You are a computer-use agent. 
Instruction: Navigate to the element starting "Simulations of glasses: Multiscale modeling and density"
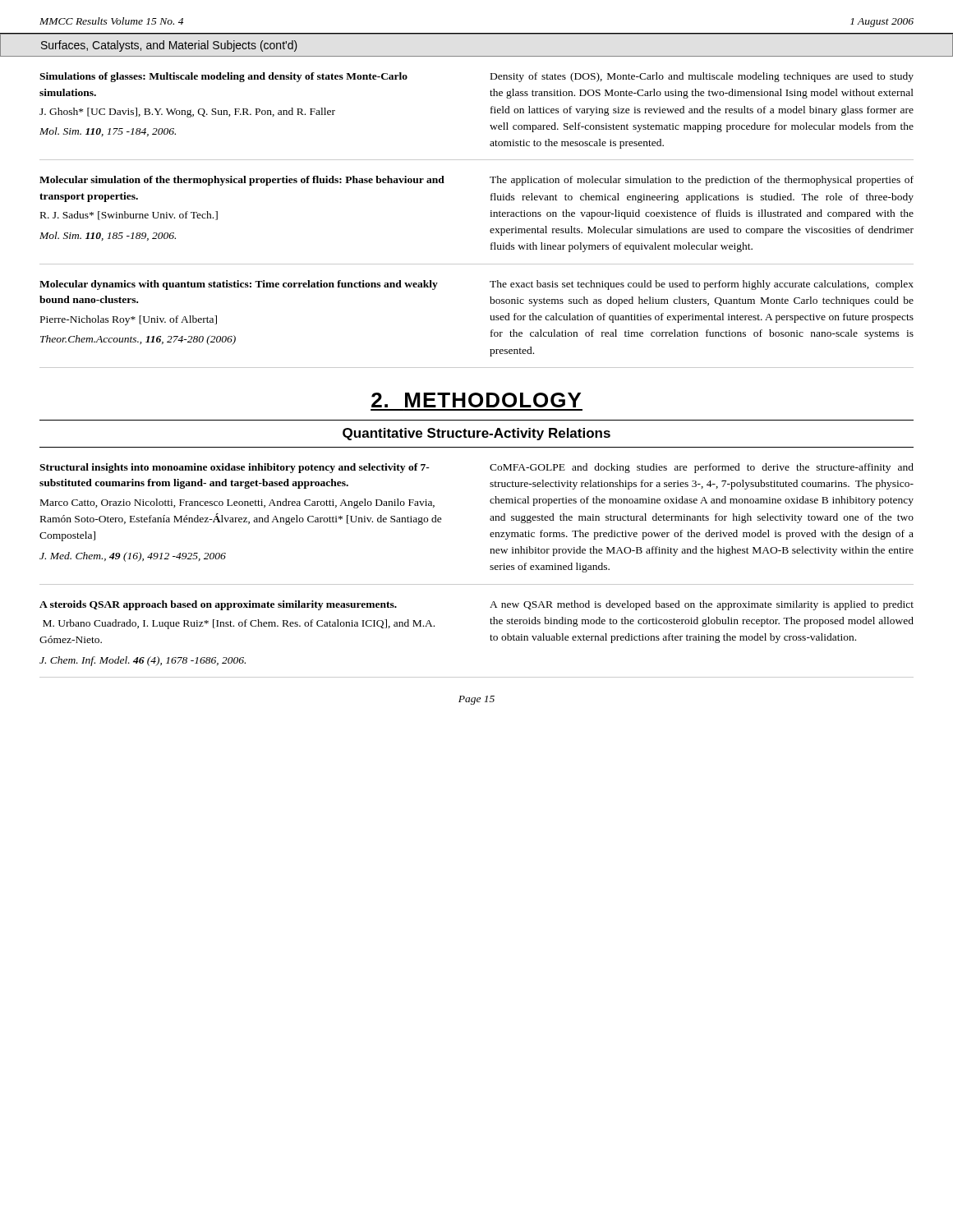pos(251,104)
